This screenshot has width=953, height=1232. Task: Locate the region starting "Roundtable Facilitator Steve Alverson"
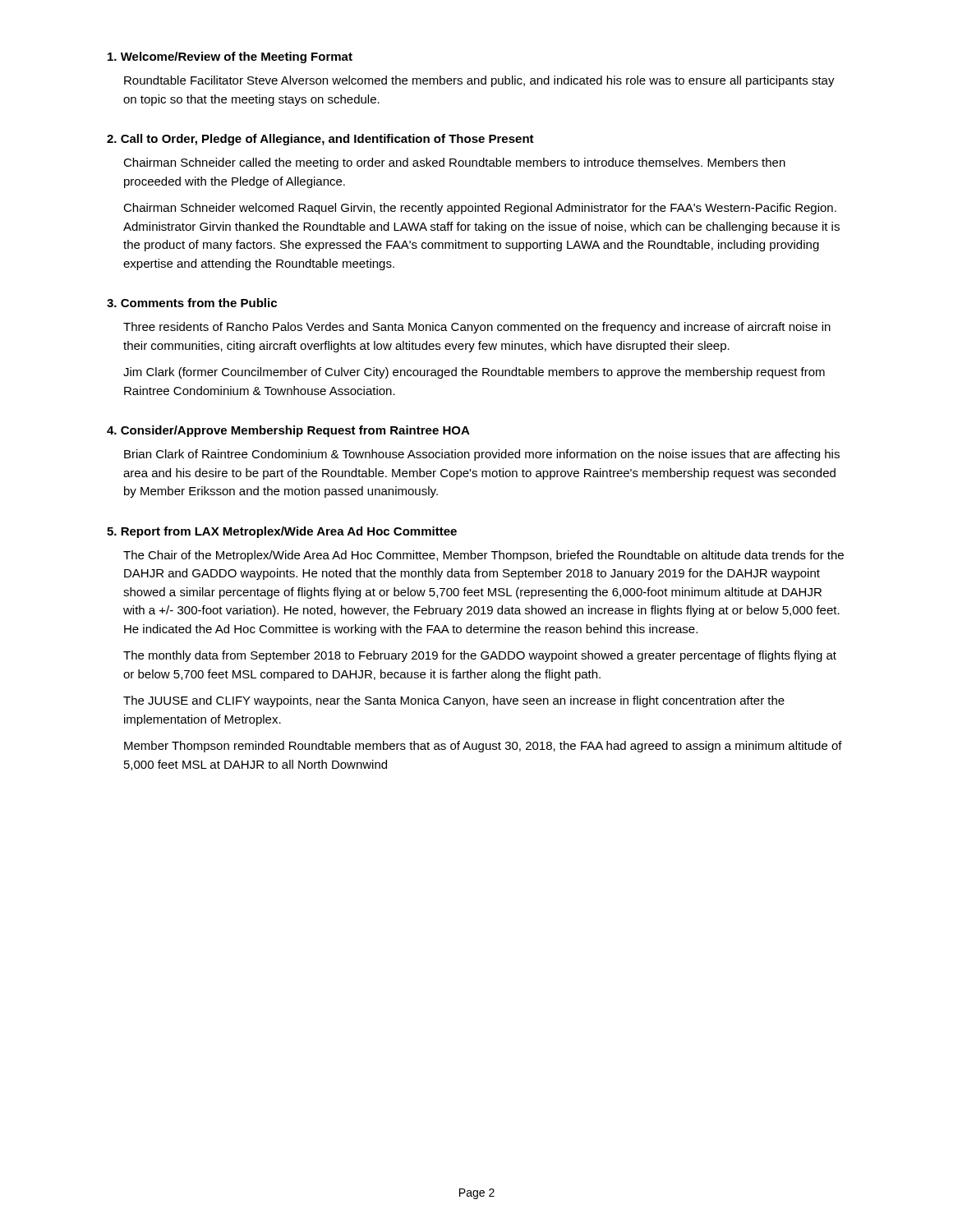click(479, 89)
